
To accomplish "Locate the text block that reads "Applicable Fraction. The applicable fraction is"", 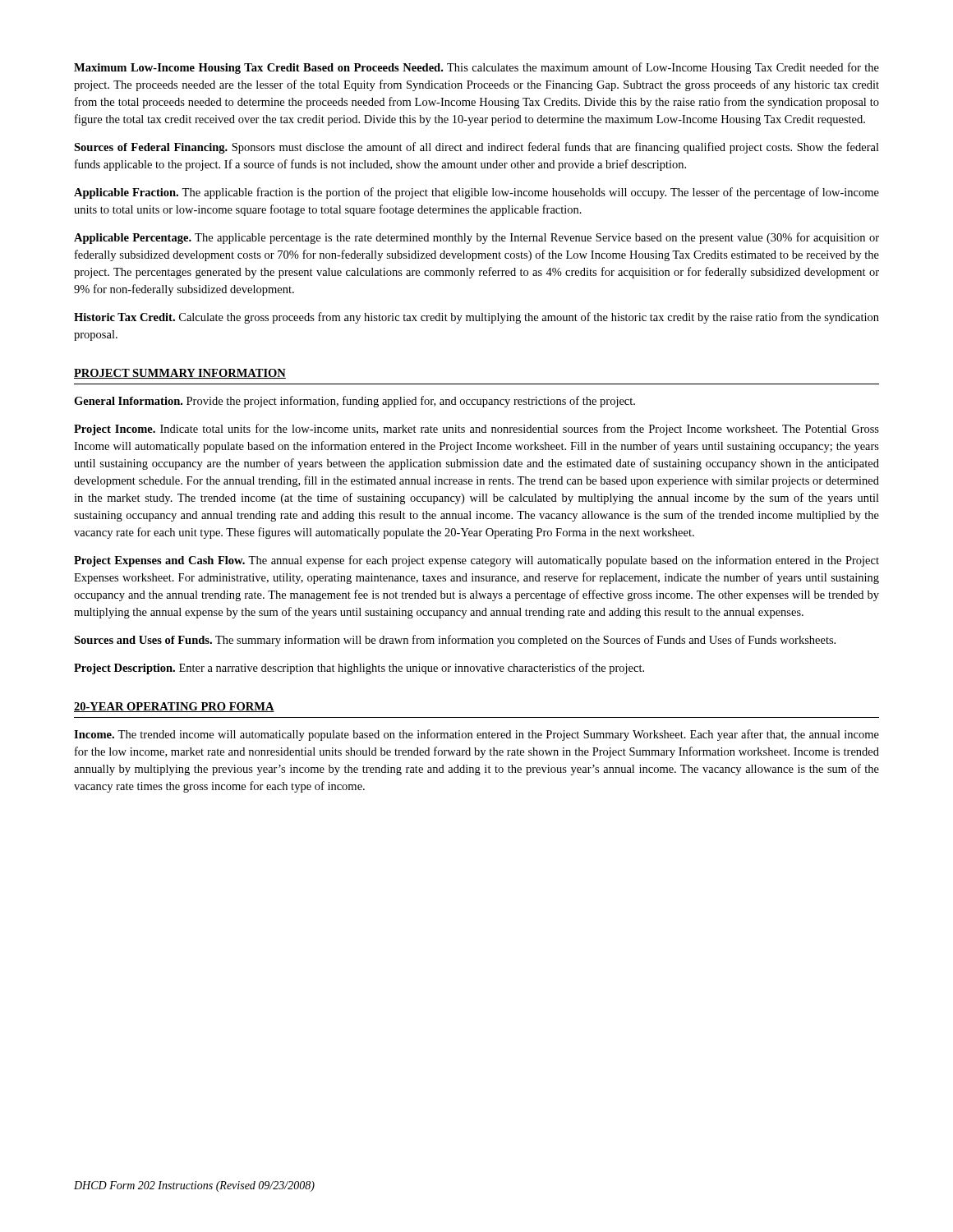I will click(x=476, y=201).
